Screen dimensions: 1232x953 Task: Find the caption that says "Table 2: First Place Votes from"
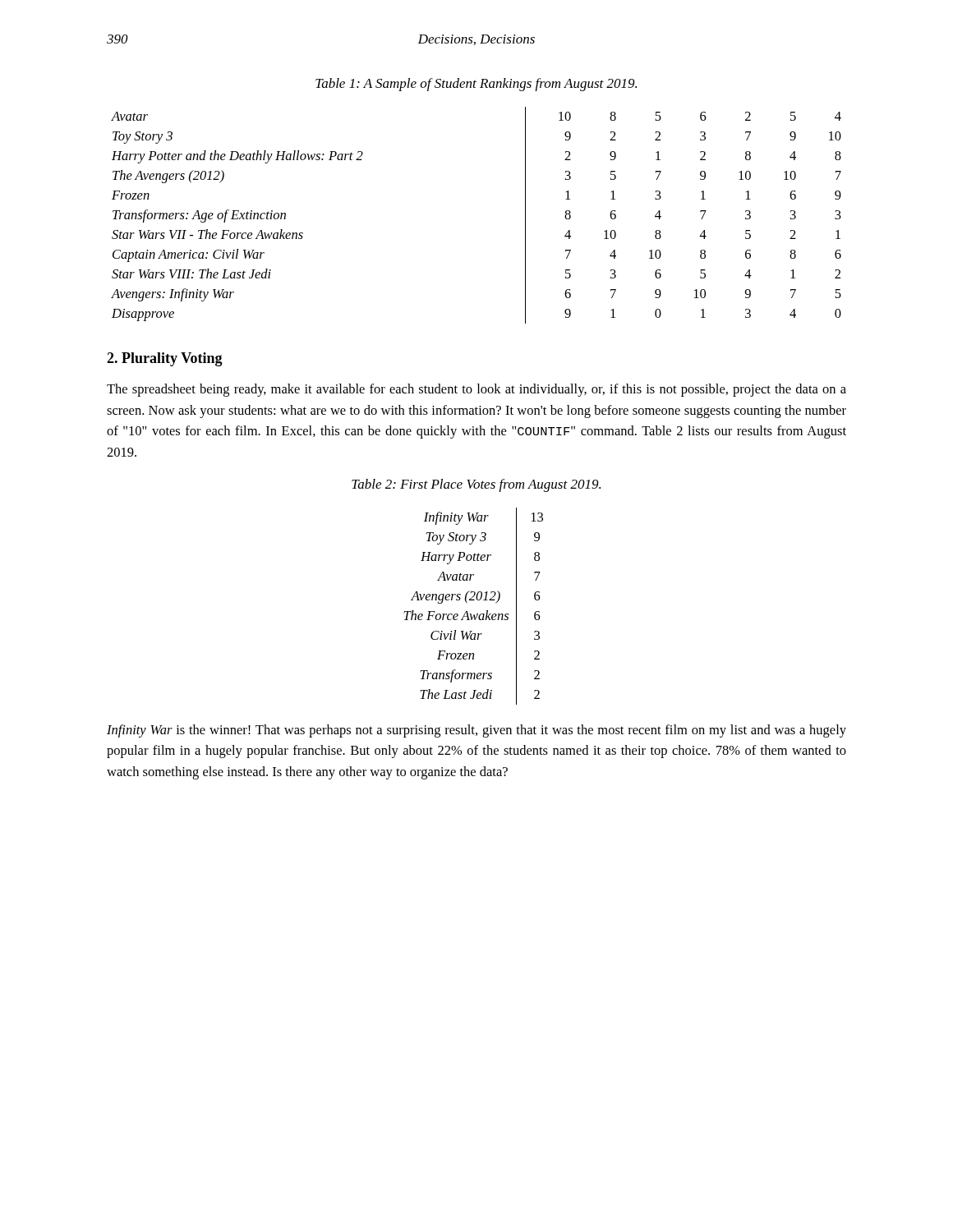click(x=476, y=484)
